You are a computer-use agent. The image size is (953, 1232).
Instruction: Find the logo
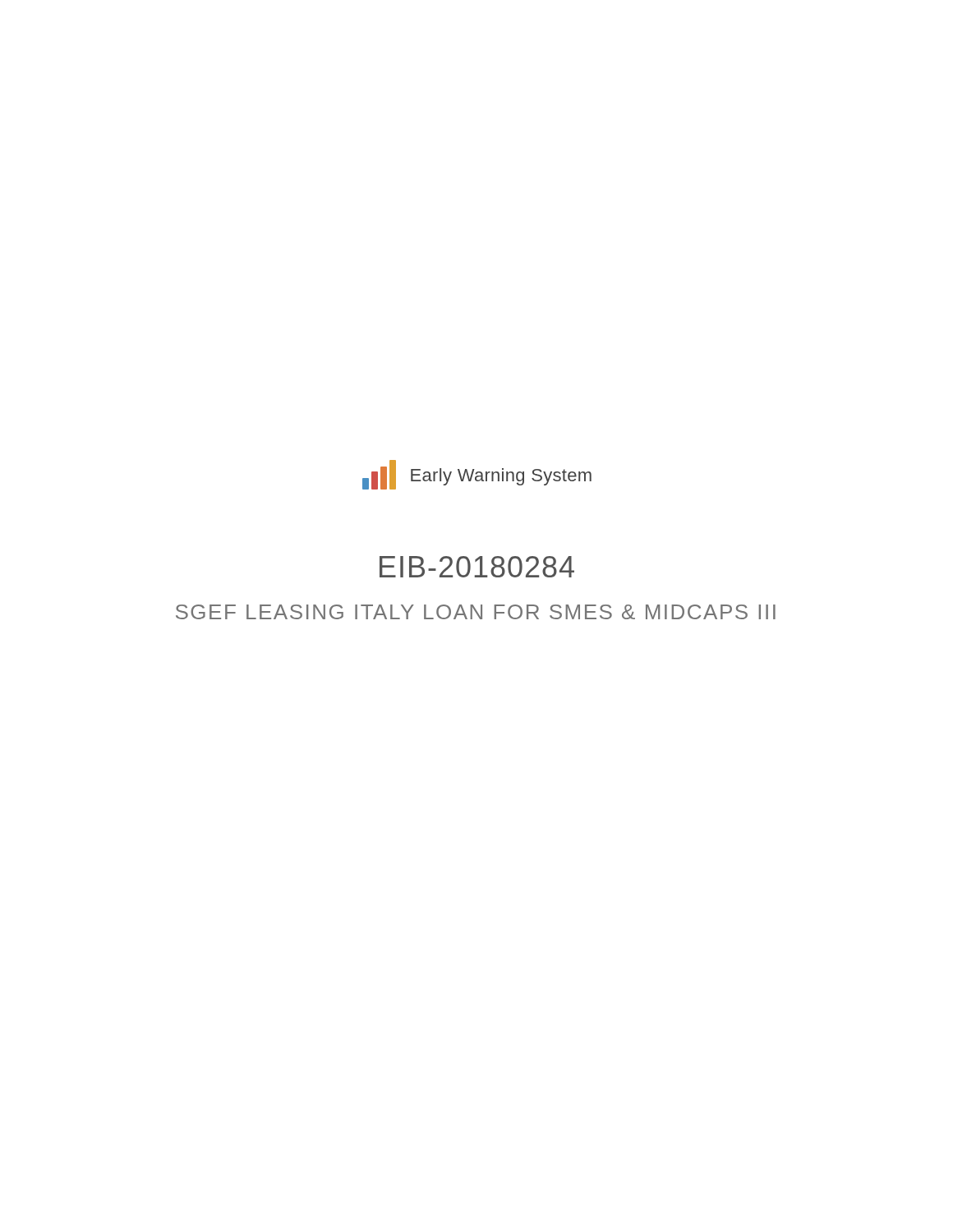(476, 476)
